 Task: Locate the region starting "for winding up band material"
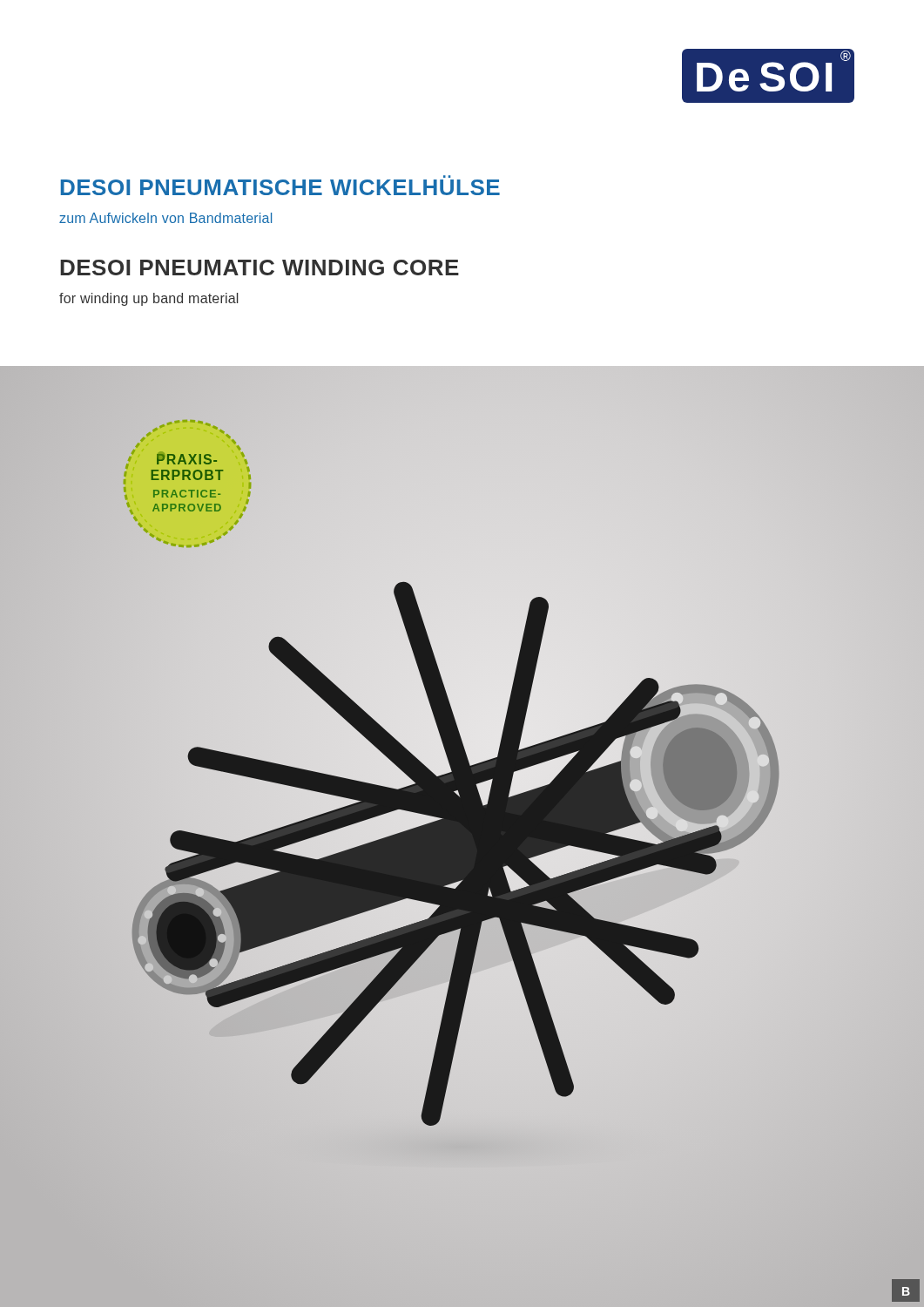click(x=149, y=298)
